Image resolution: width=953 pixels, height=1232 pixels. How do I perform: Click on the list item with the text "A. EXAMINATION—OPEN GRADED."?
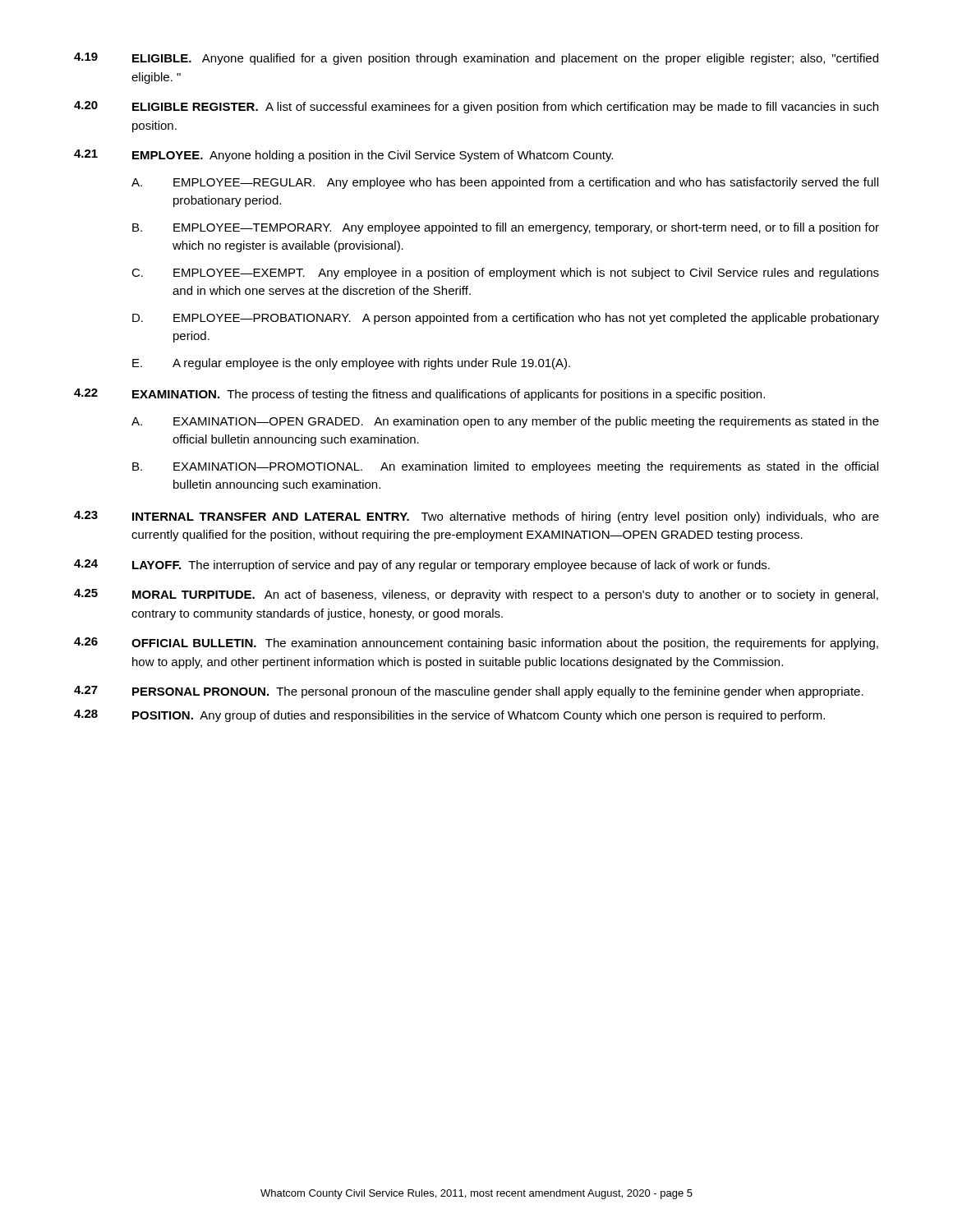505,430
